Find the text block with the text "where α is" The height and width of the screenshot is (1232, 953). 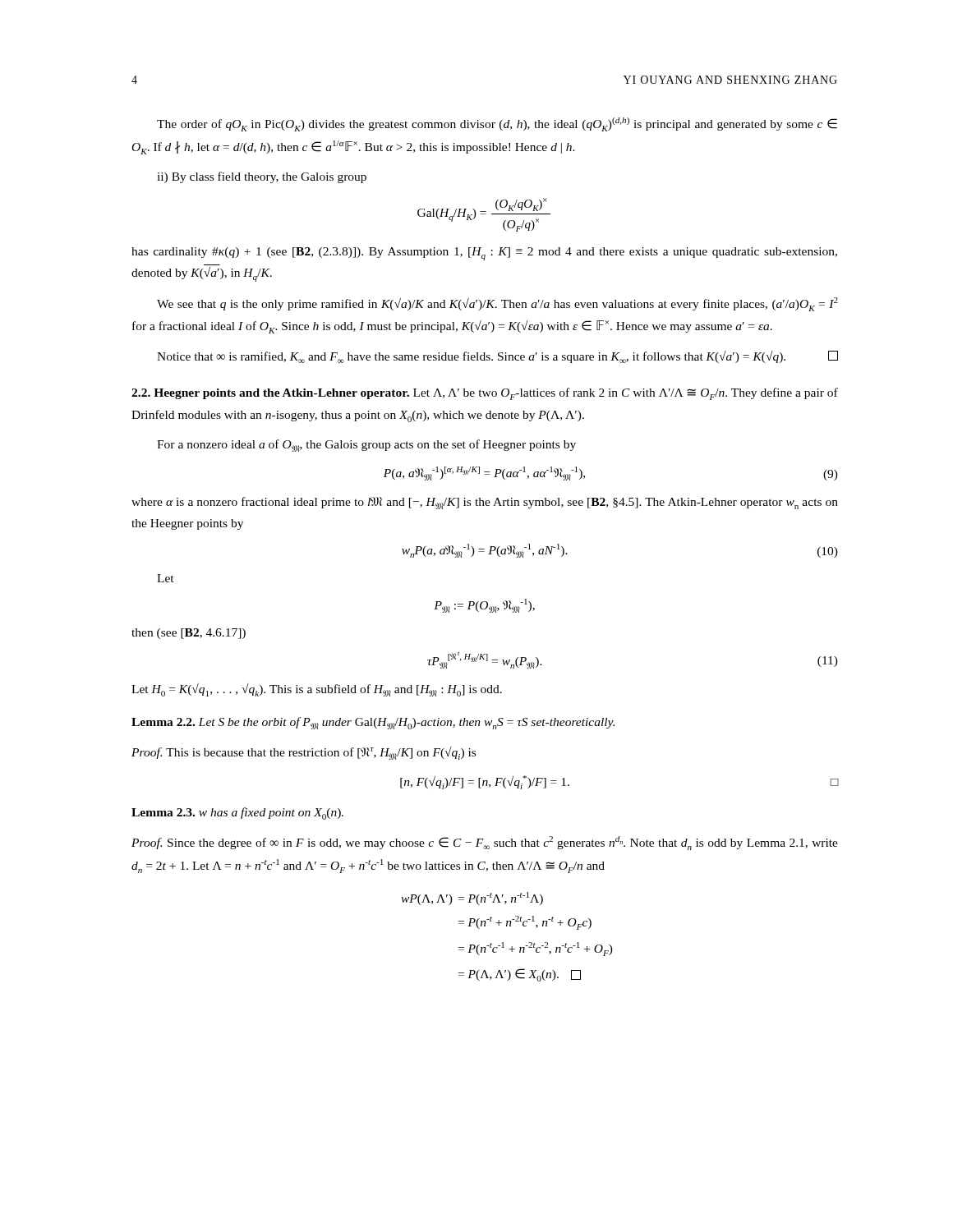click(485, 512)
